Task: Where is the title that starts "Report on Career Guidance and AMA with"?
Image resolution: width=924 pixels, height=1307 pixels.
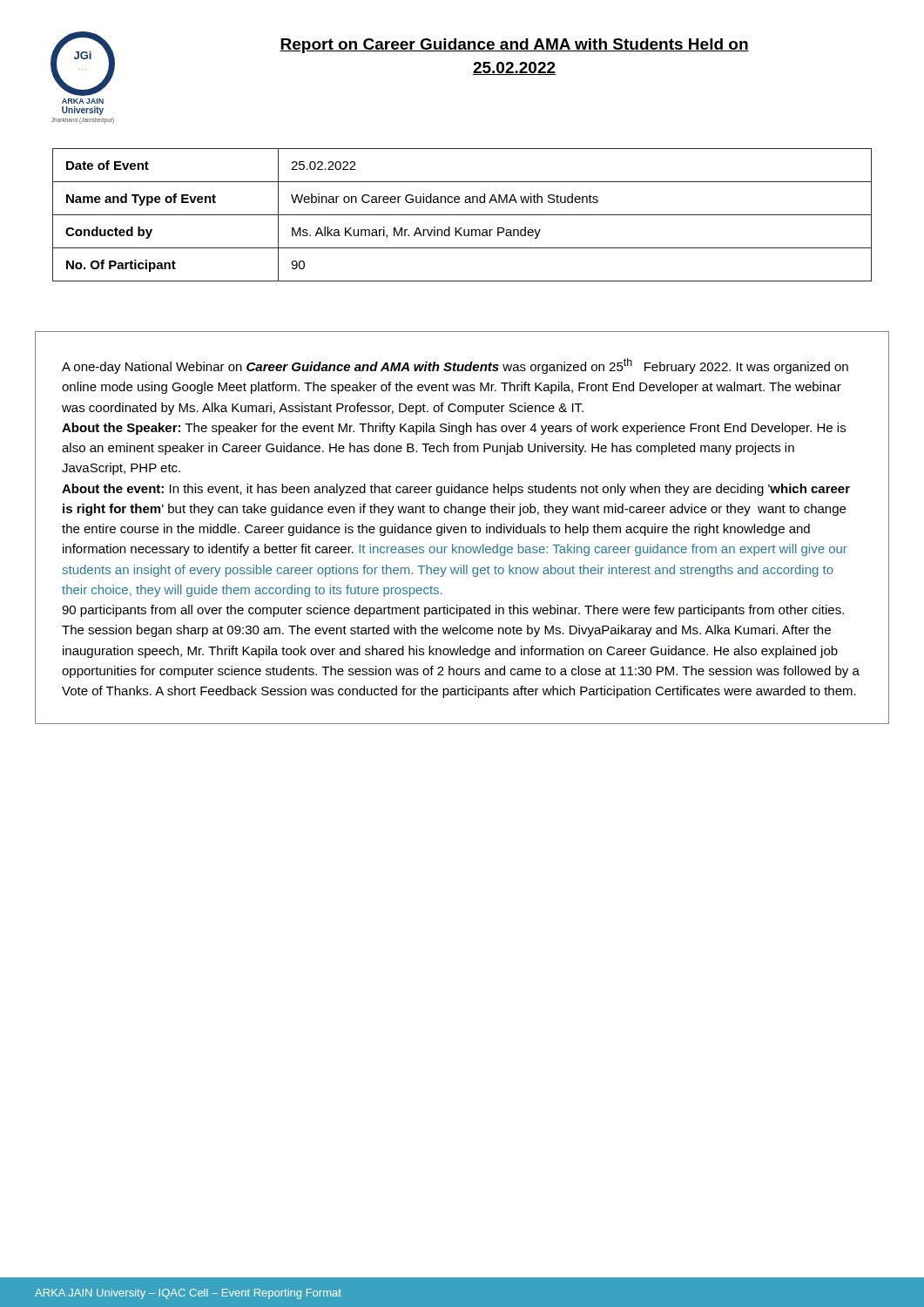Action: [x=514, y=56]
